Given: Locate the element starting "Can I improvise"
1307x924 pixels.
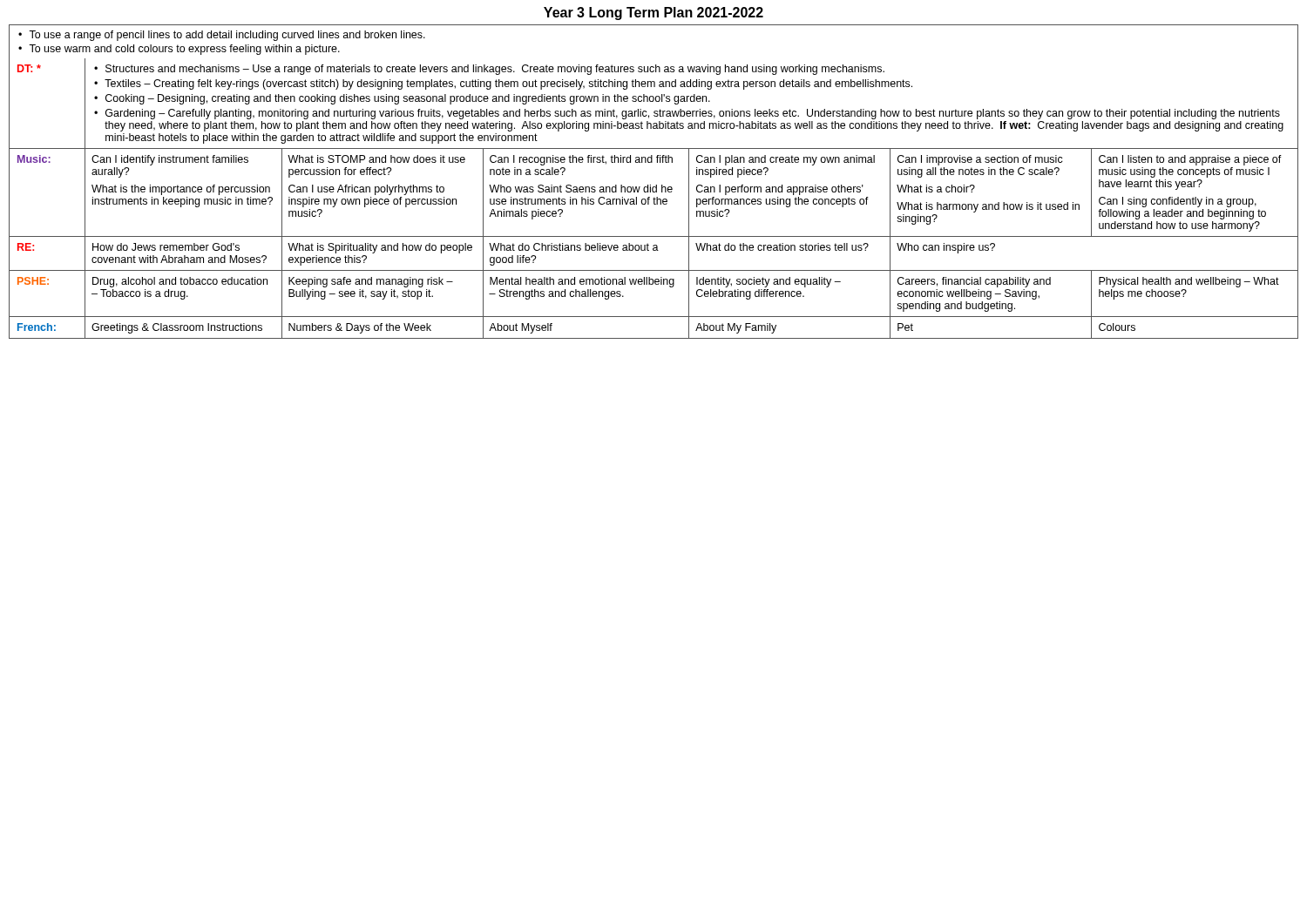Looking at the screenshot, I should coord(980,165).
